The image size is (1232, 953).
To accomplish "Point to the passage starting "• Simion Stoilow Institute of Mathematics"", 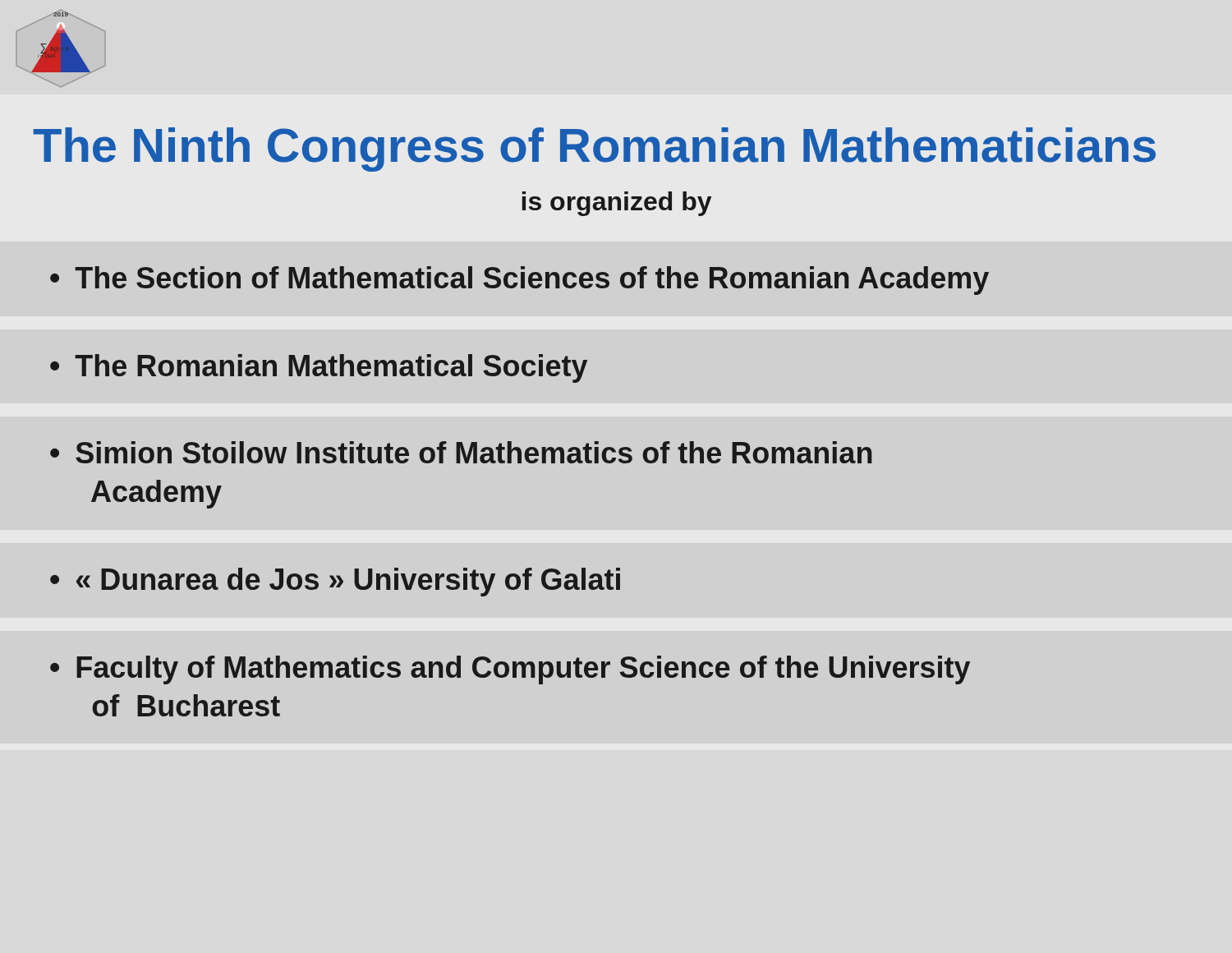I will 461,473.
